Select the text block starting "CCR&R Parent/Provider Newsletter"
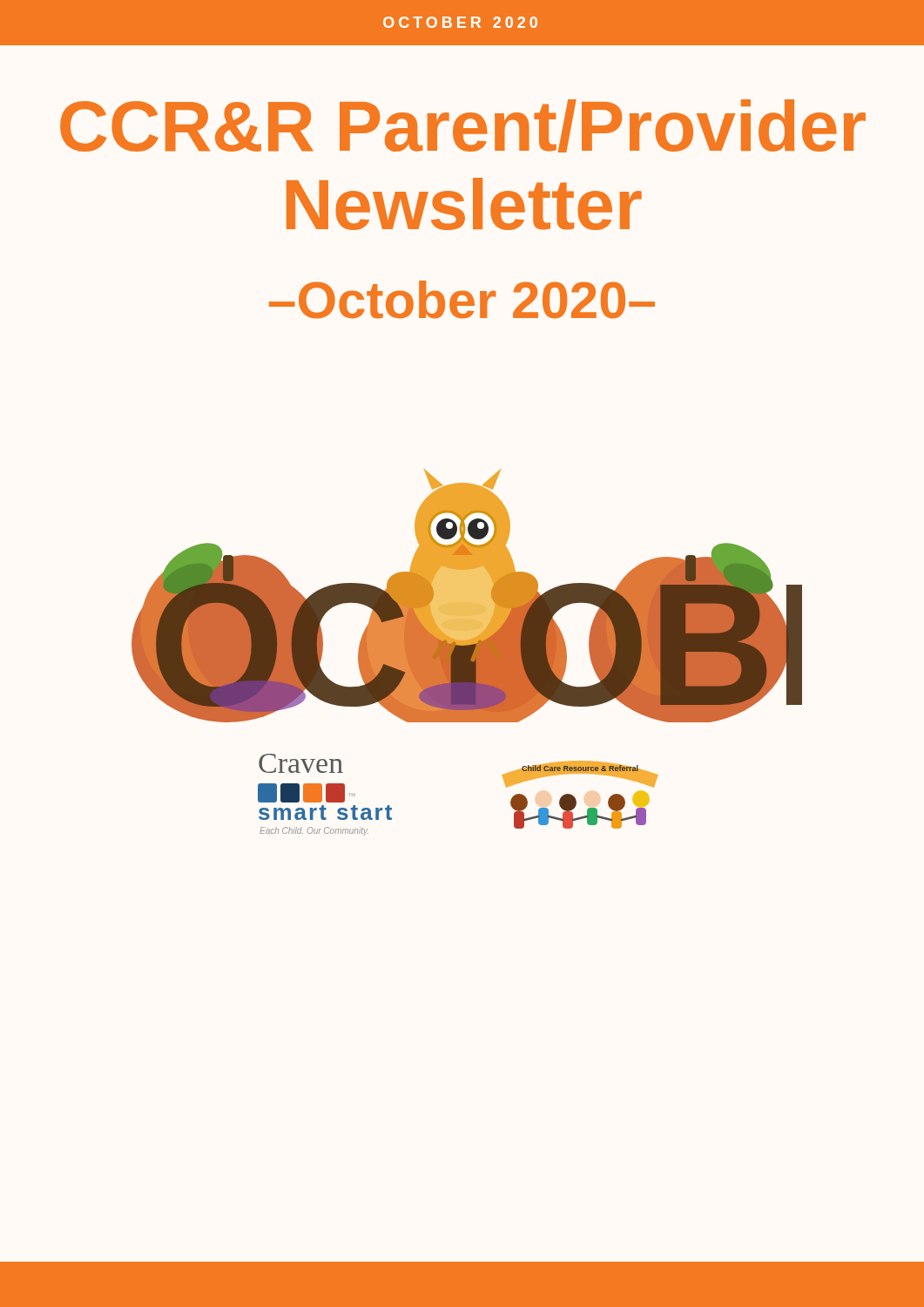This screenshot has width=924, height=1307. [x=462, y=166]
